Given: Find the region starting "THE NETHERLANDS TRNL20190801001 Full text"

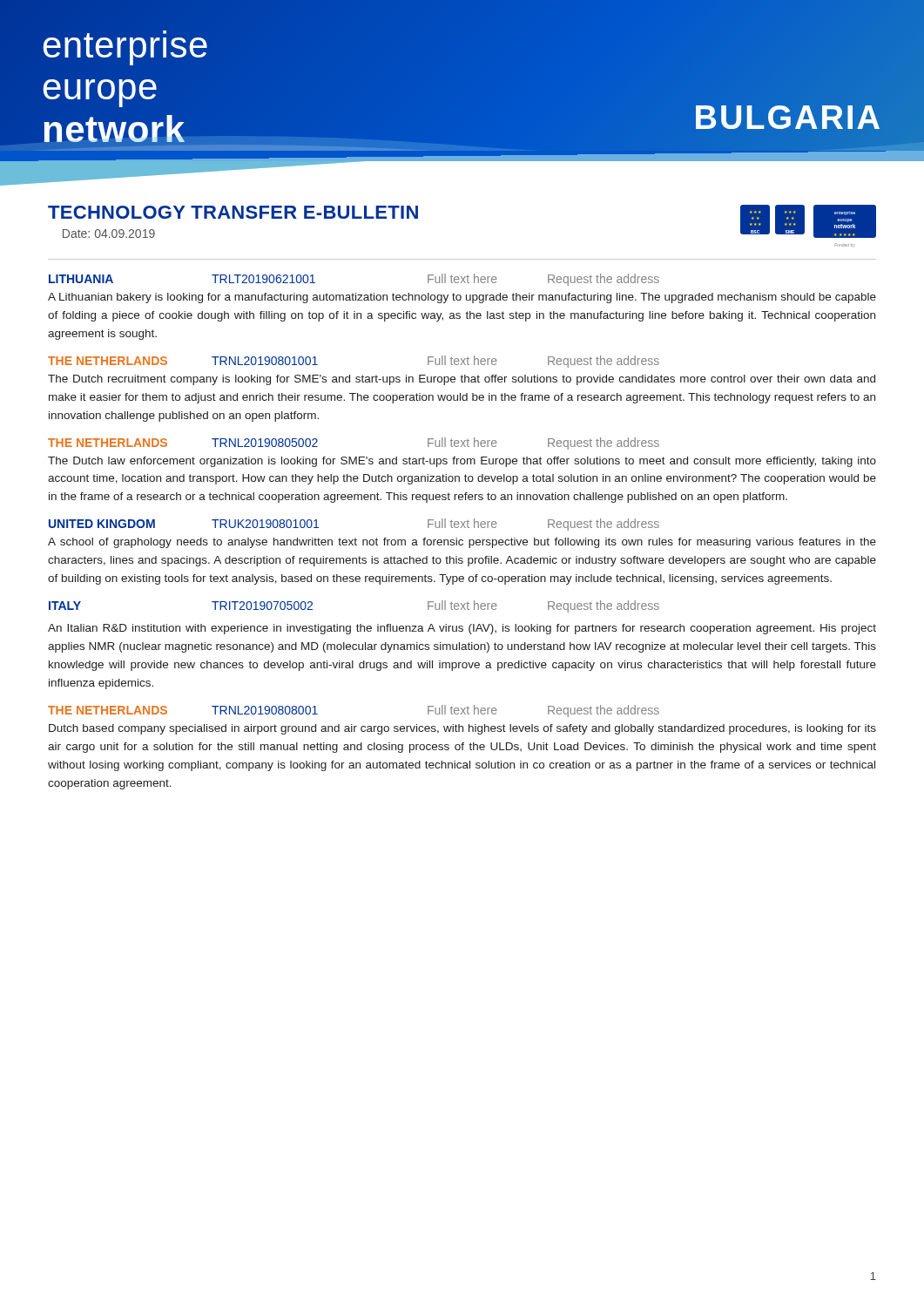Looking at the screenshot, I should [x=462, y=389].
